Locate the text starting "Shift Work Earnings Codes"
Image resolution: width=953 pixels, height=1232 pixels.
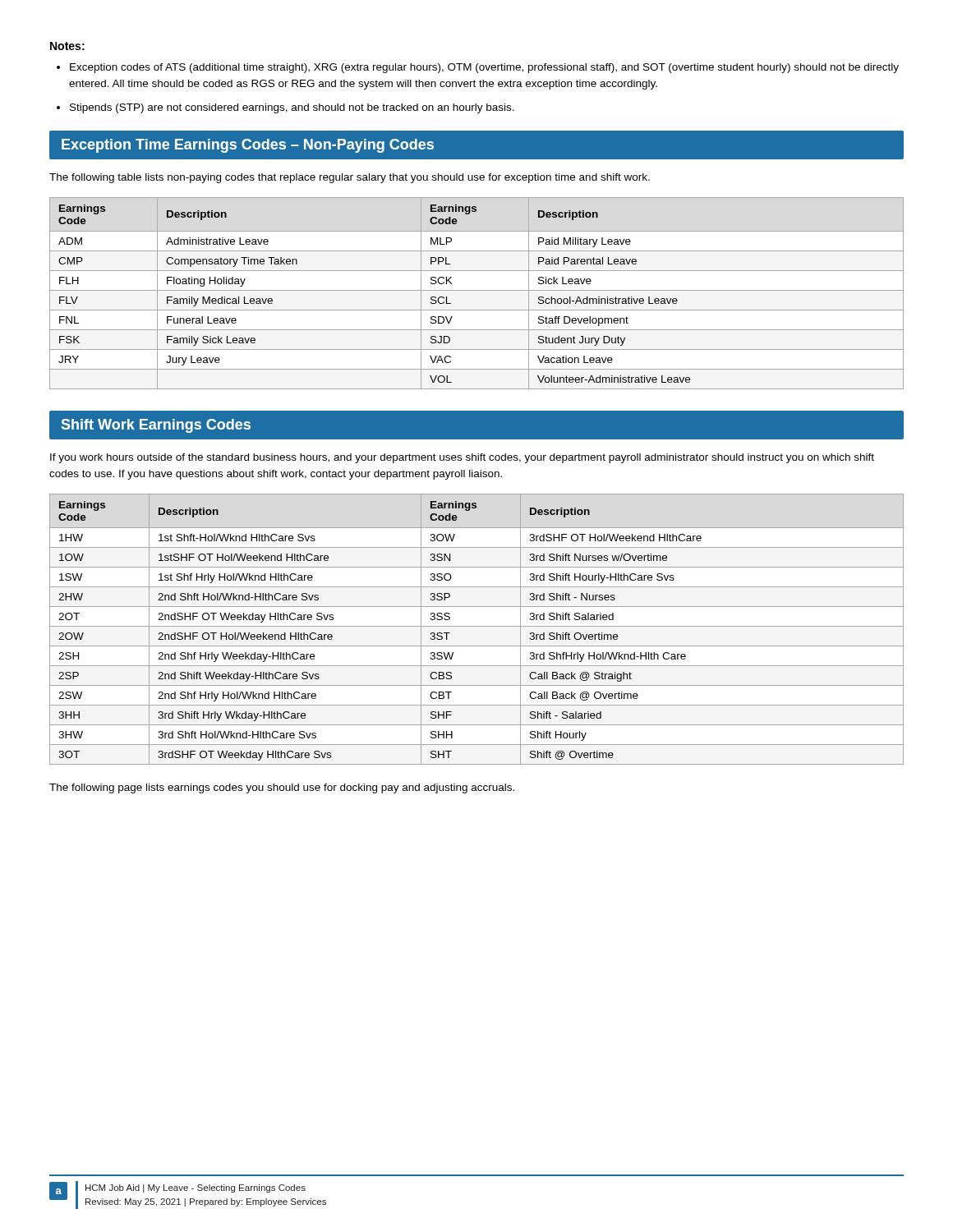coord(156,425)
